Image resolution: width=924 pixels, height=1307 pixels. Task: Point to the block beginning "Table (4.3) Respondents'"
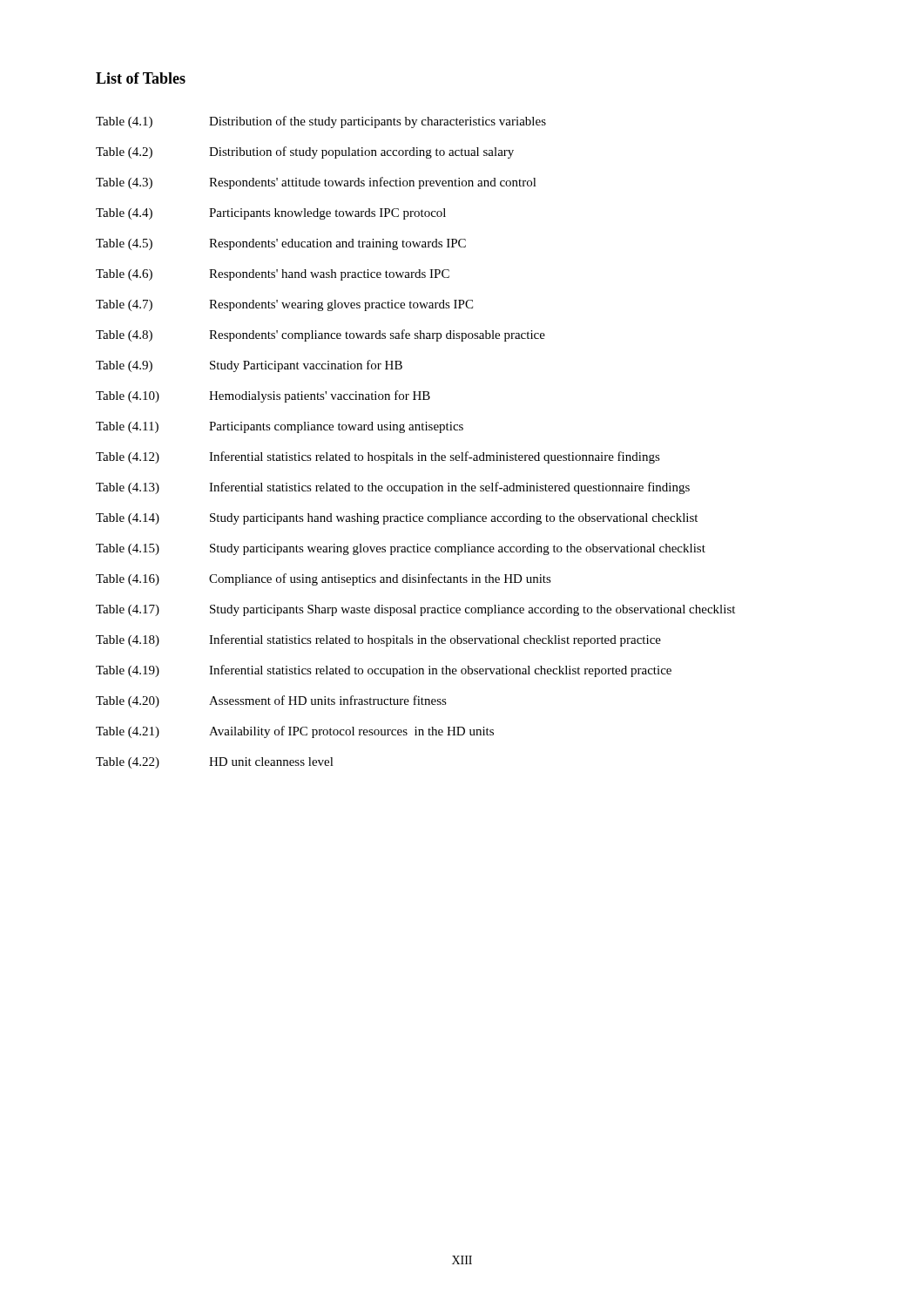tap(462, 183)
